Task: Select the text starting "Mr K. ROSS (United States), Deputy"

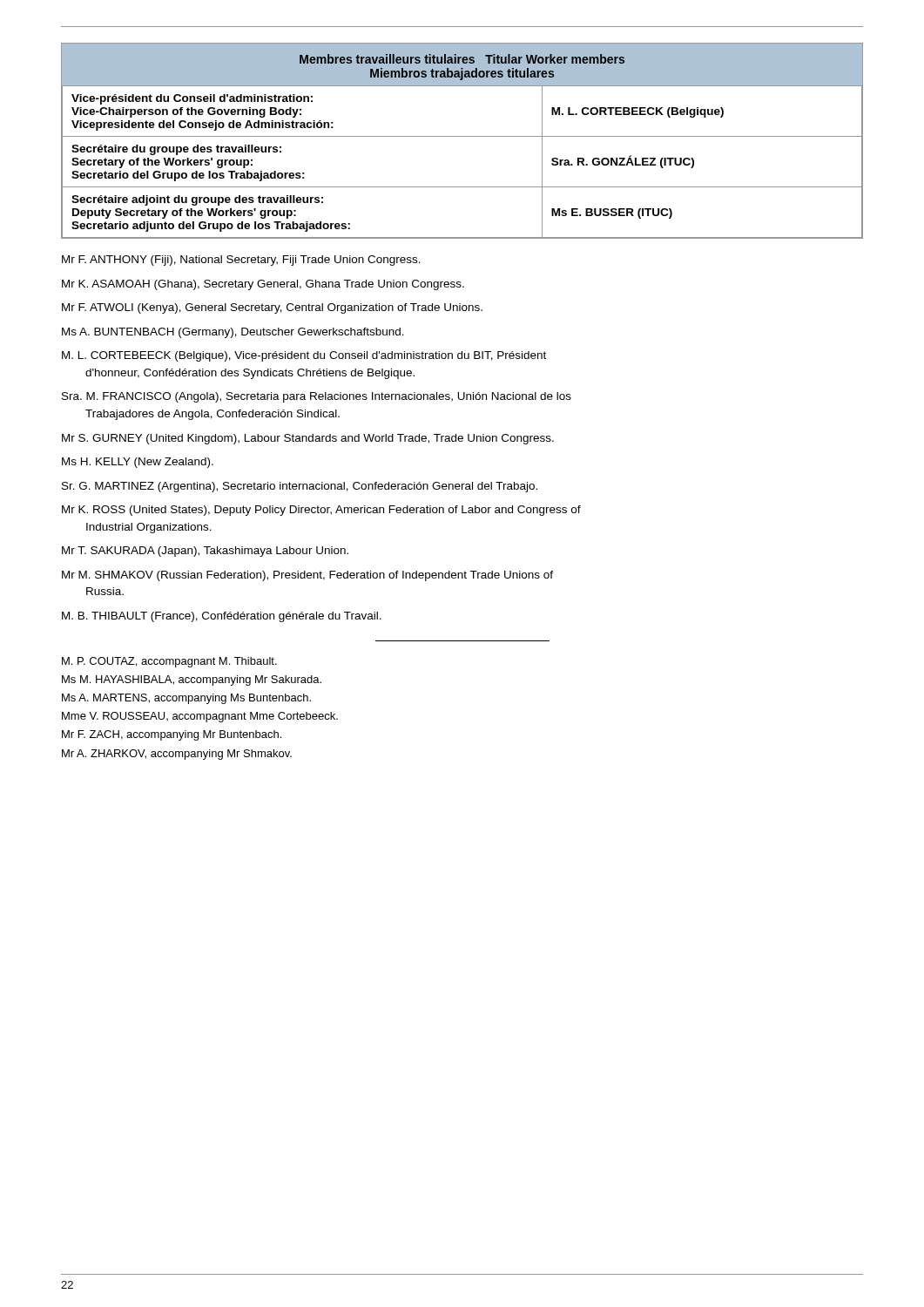Action: [321, 519]
